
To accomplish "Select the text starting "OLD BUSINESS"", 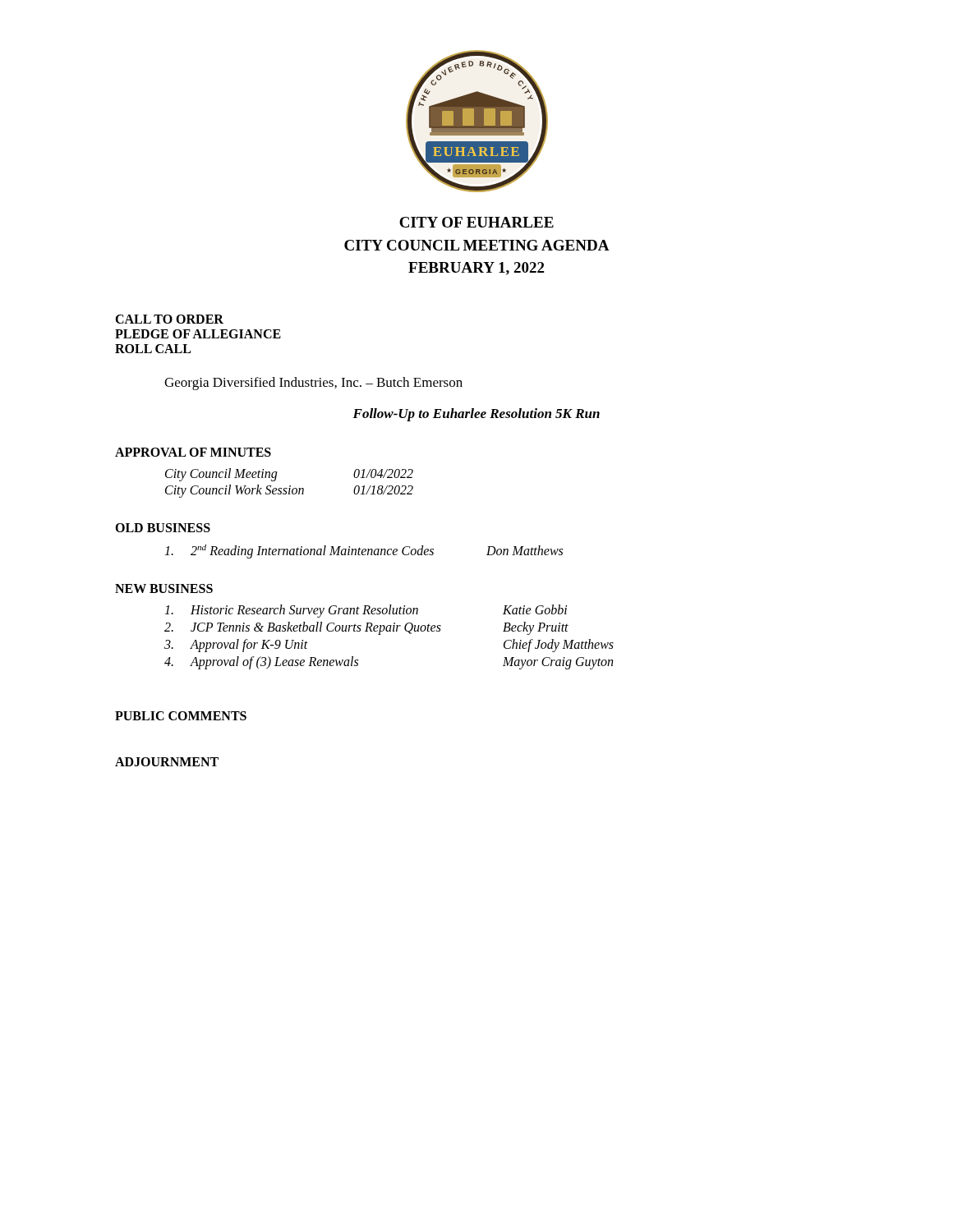I will point(163,527).
